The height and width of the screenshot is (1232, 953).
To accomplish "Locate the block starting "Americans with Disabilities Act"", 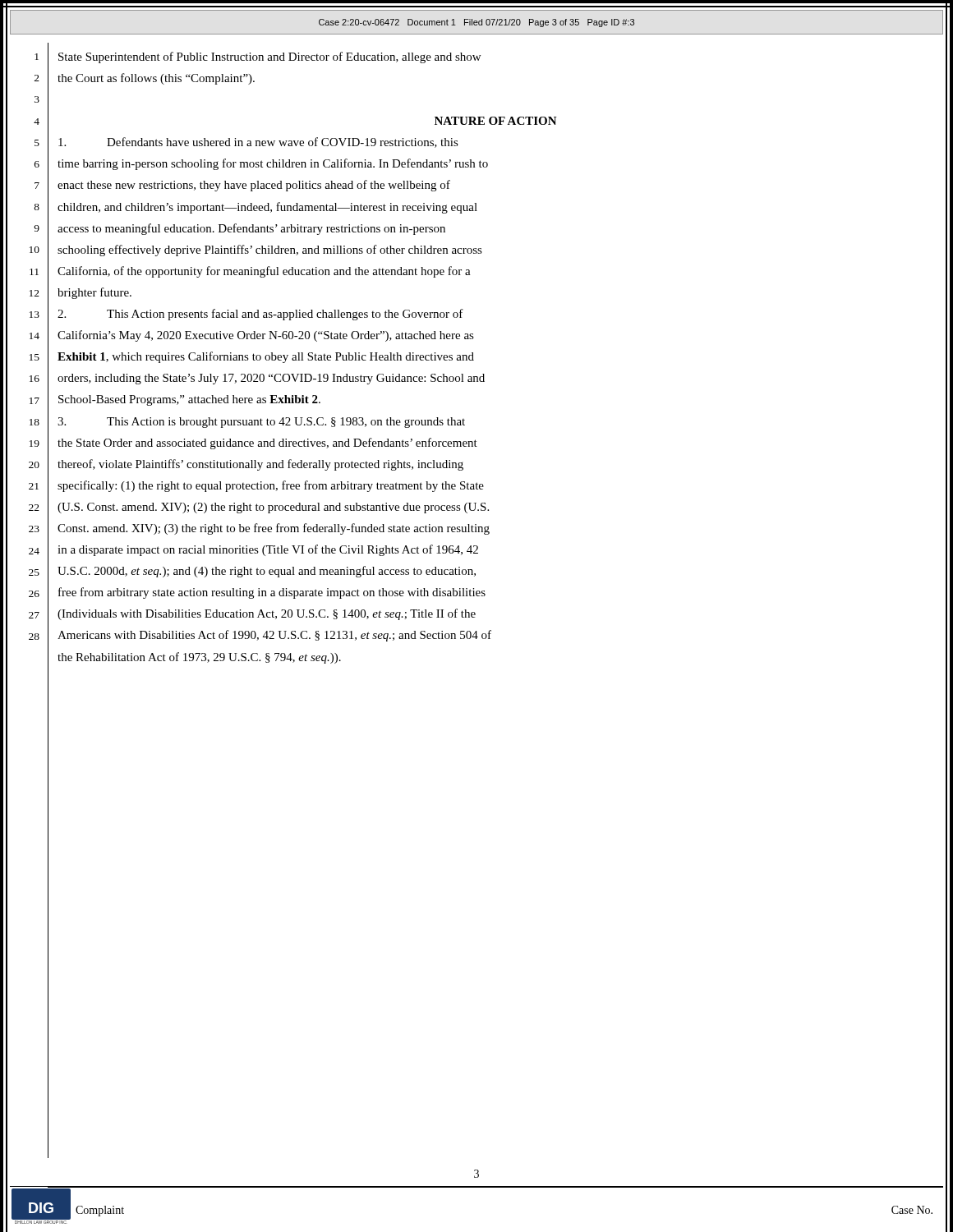I will pos(274,635).
